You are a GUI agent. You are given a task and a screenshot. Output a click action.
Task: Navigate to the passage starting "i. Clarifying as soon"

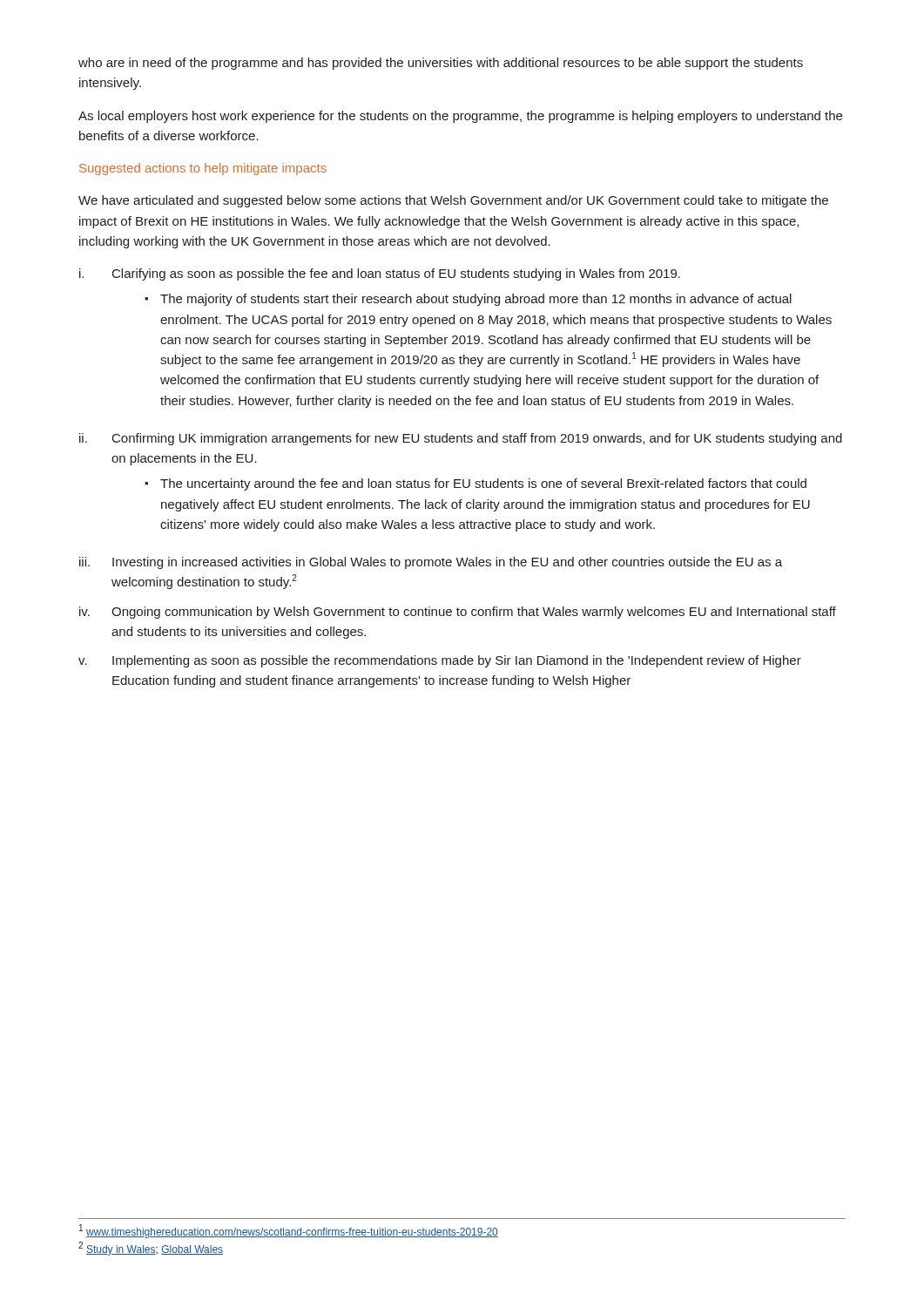[462, 341]
